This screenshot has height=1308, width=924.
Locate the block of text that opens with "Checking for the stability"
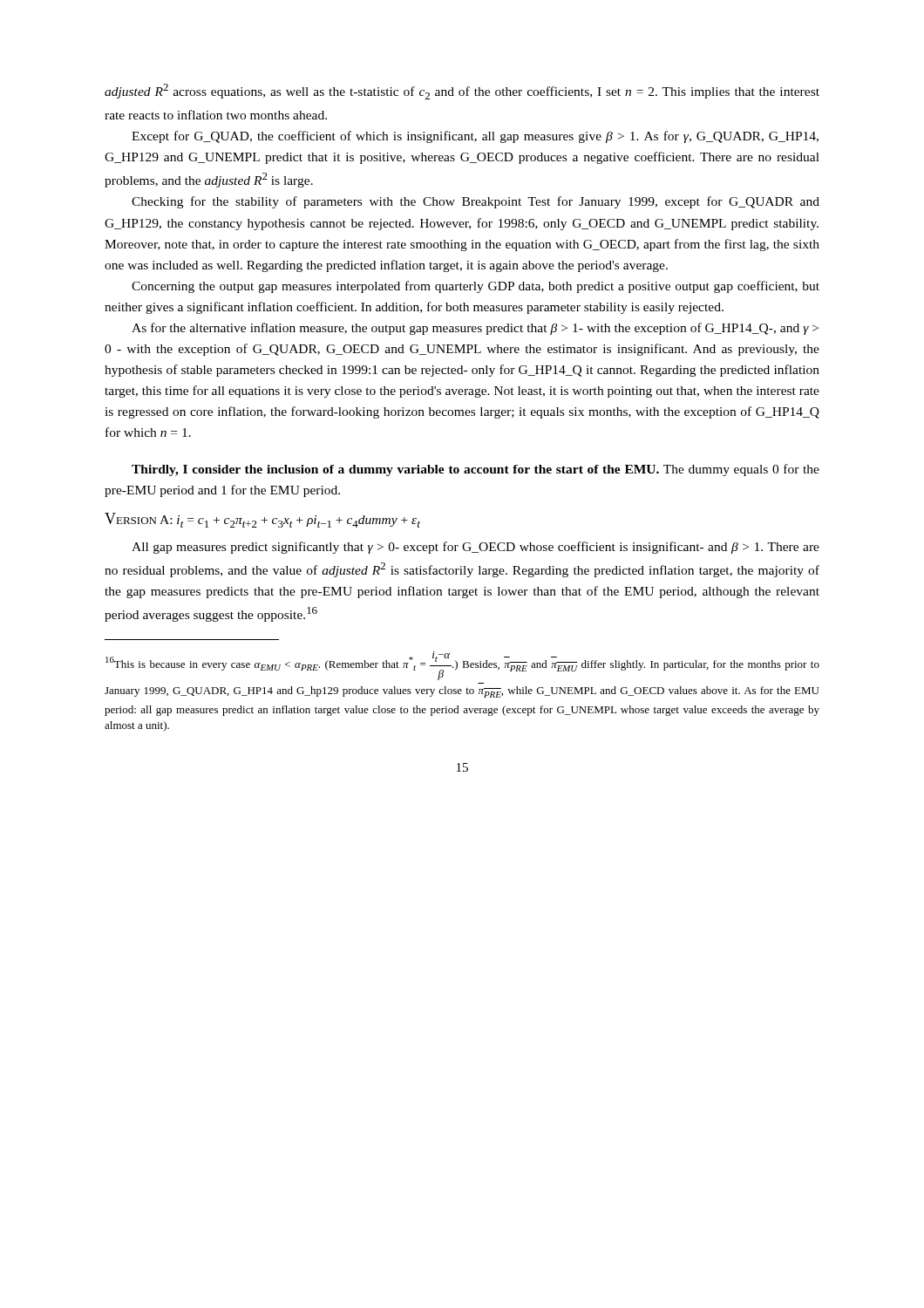pos(462,233)
